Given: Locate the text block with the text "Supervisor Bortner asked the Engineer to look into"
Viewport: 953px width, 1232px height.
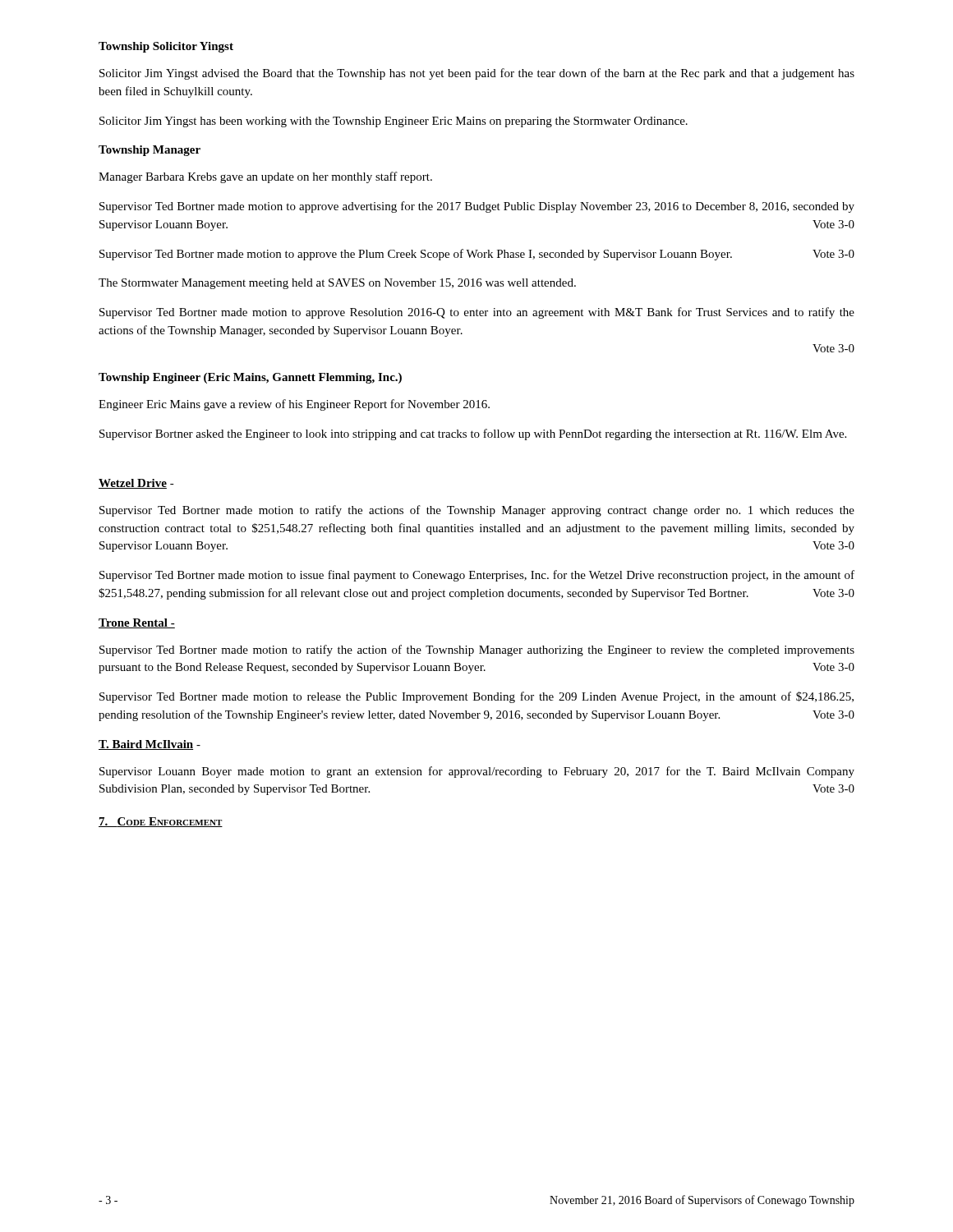Looking at the screenshot, I should point(476,434).
